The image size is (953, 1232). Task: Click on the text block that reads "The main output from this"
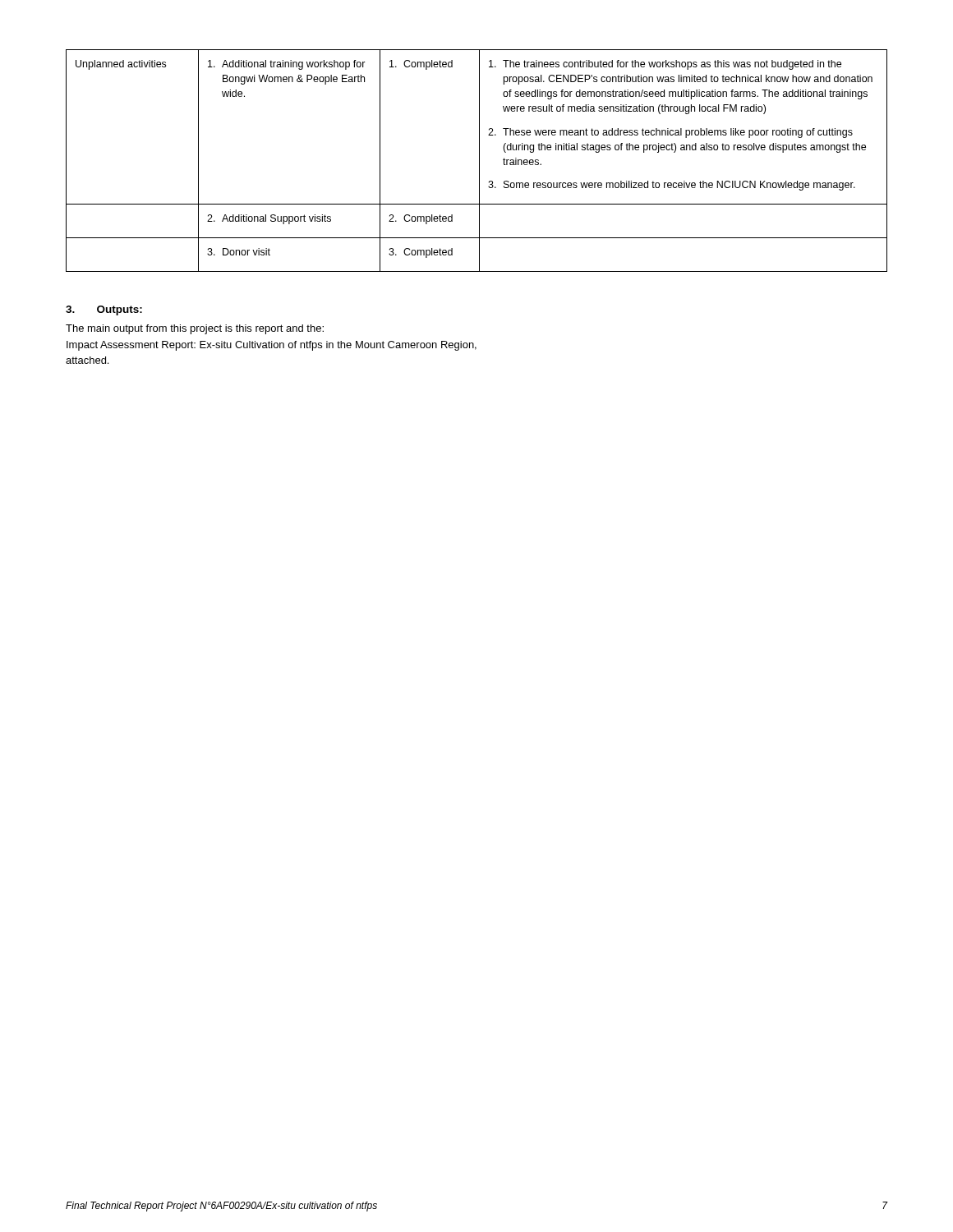[476, 345]
